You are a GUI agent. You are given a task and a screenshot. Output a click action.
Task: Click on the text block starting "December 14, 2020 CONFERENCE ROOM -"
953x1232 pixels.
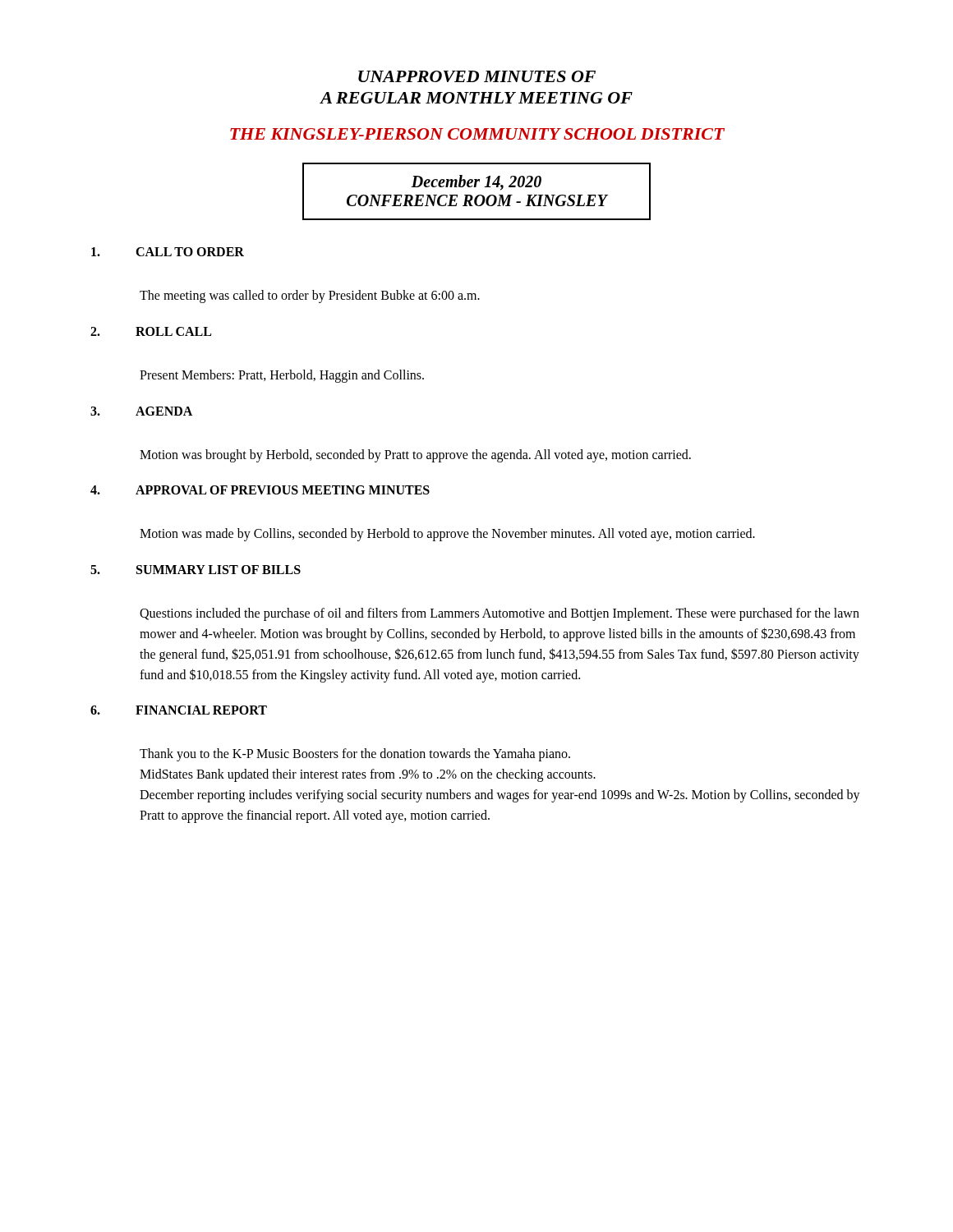[476, 191]
